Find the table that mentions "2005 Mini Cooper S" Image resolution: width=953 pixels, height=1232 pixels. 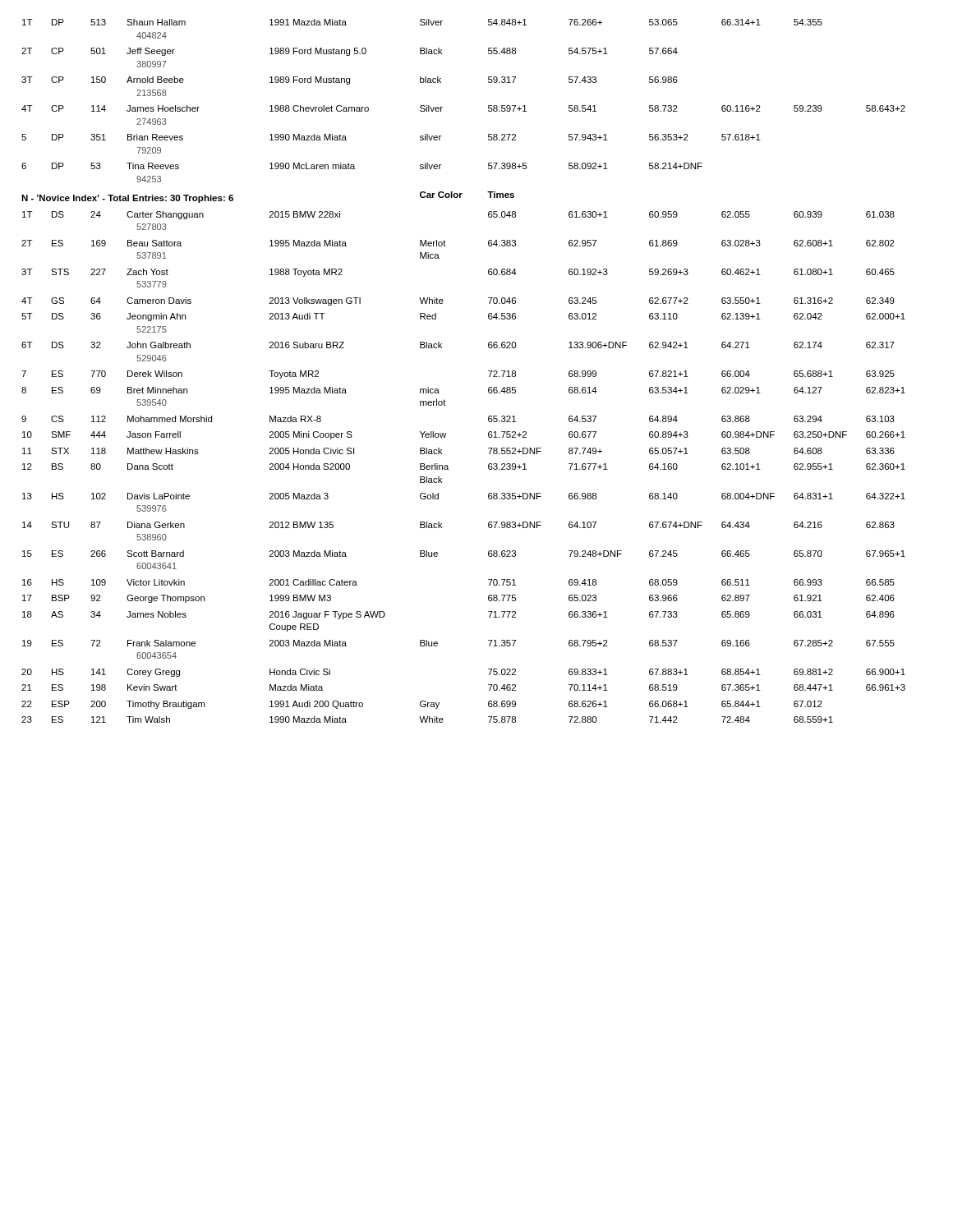click(x=476, y=372)
